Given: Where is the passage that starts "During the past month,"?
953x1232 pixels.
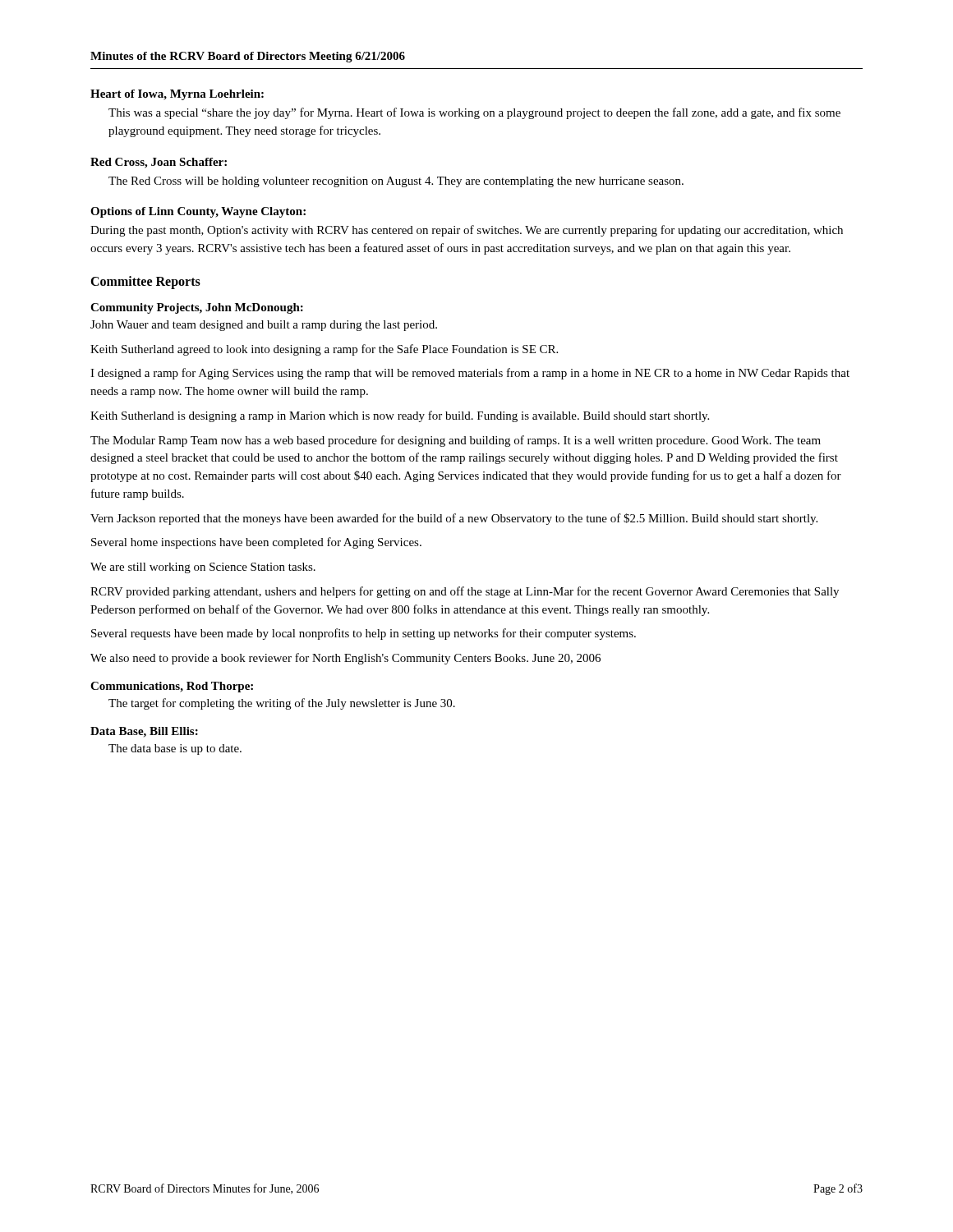Looking at the screenshot, I should click(x=467, y=239).
